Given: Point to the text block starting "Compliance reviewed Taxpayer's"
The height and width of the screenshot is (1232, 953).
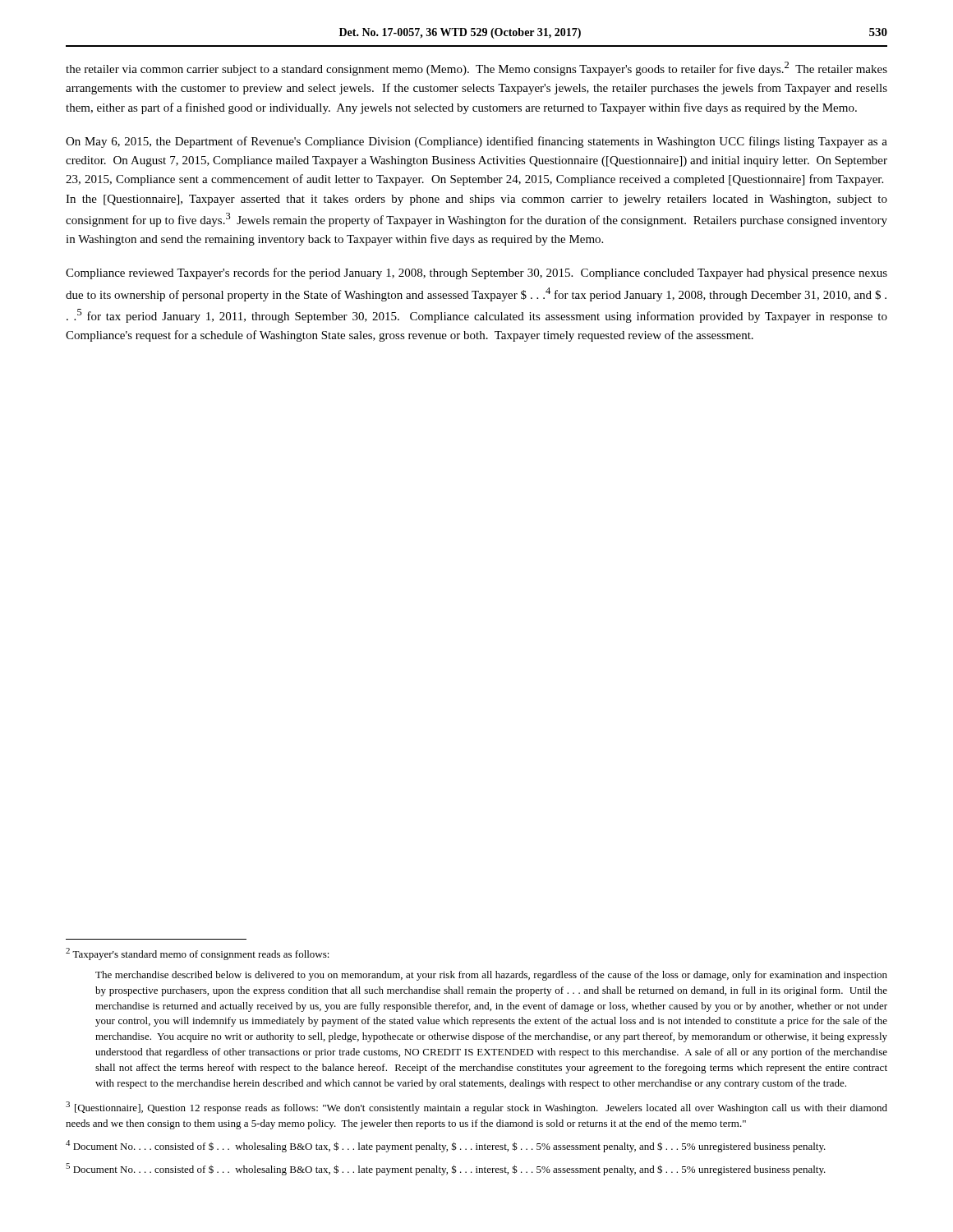Looking at the screenshot, I should (x=476, y=304).
